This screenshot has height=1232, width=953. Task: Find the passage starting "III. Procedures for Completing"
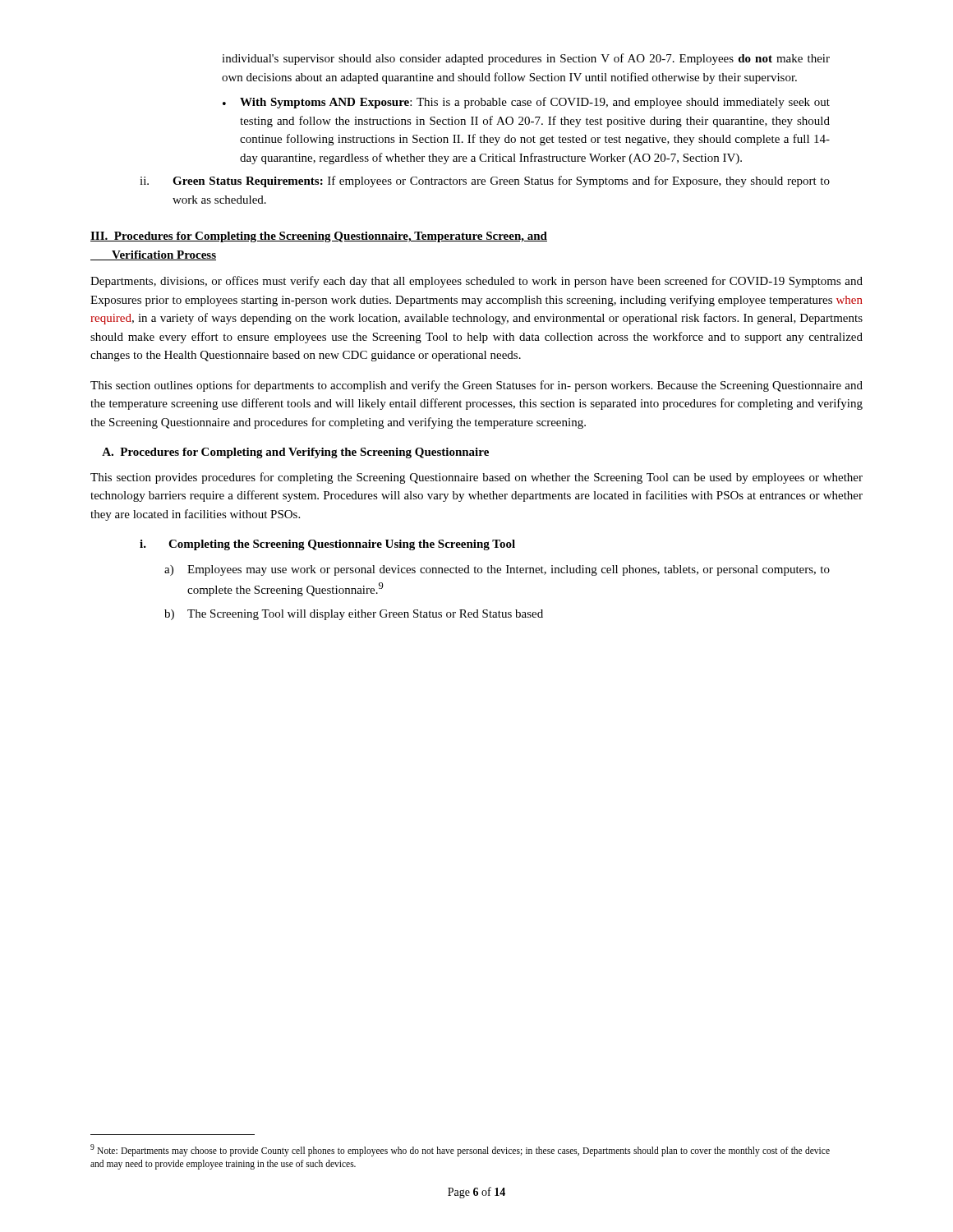point(319,245)
